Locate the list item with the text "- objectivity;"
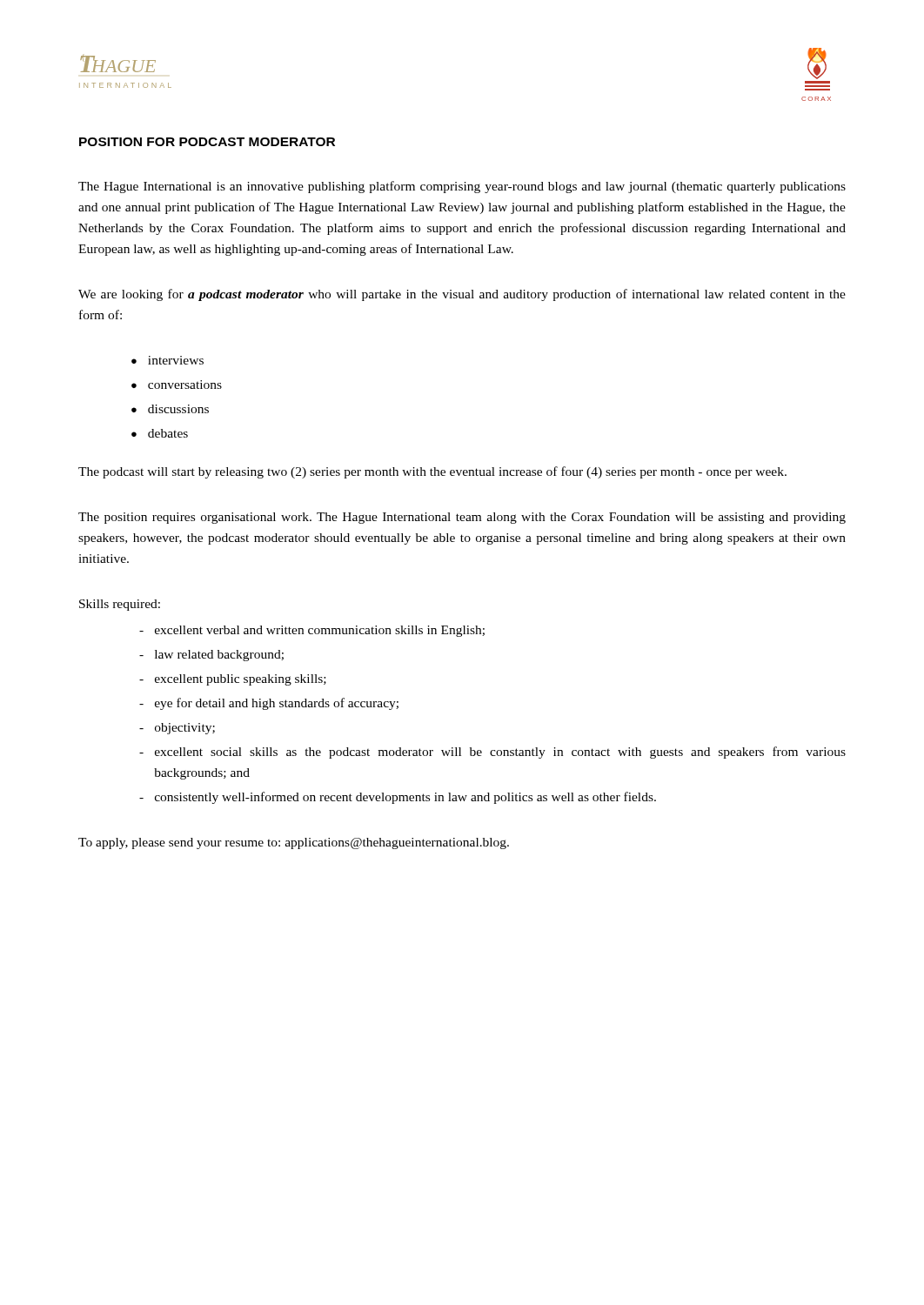Image resolution: width=924 pixels, height=1305 pixels. tap(177, 729)
